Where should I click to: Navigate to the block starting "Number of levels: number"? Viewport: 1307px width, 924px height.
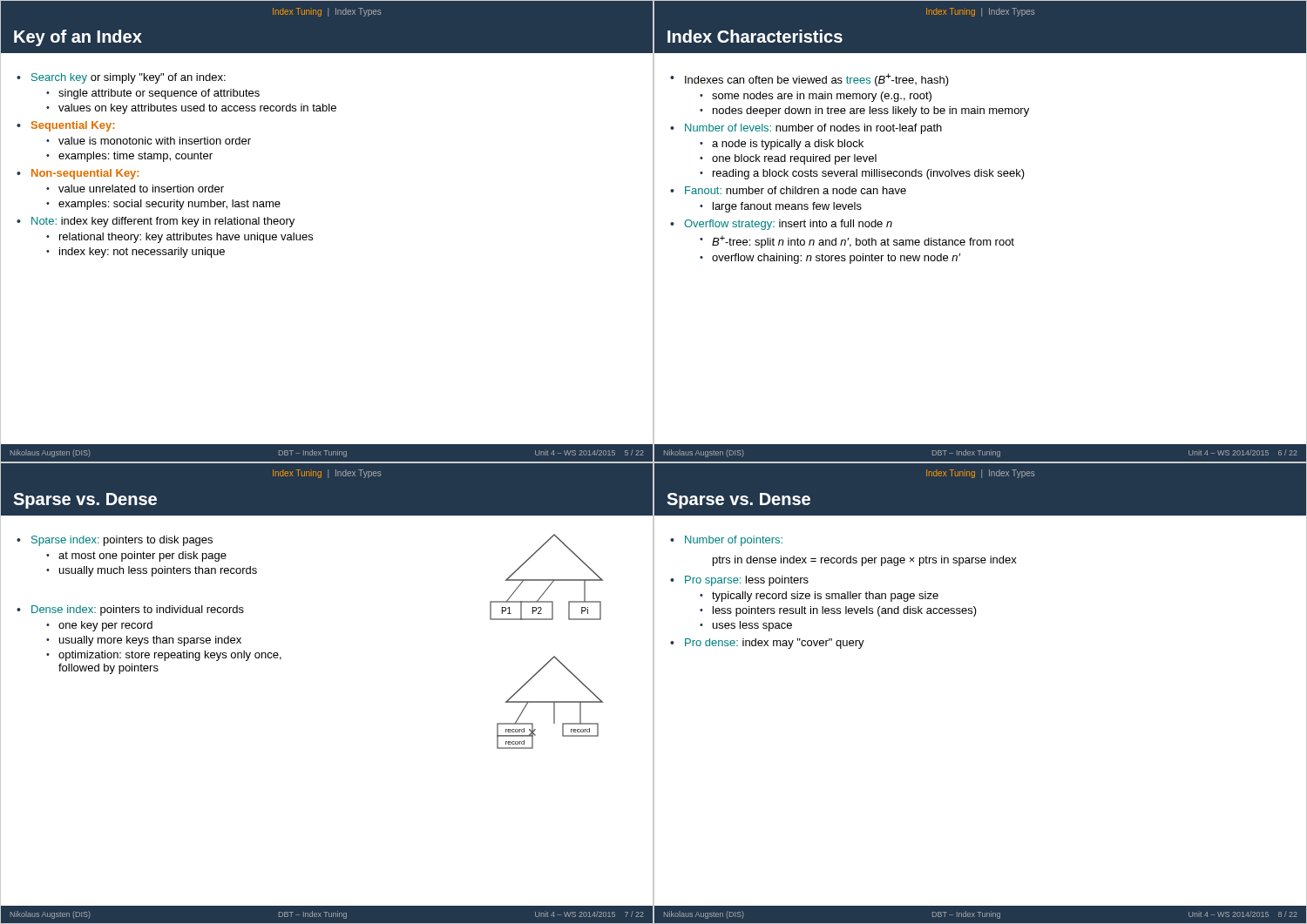click(813, 129)
